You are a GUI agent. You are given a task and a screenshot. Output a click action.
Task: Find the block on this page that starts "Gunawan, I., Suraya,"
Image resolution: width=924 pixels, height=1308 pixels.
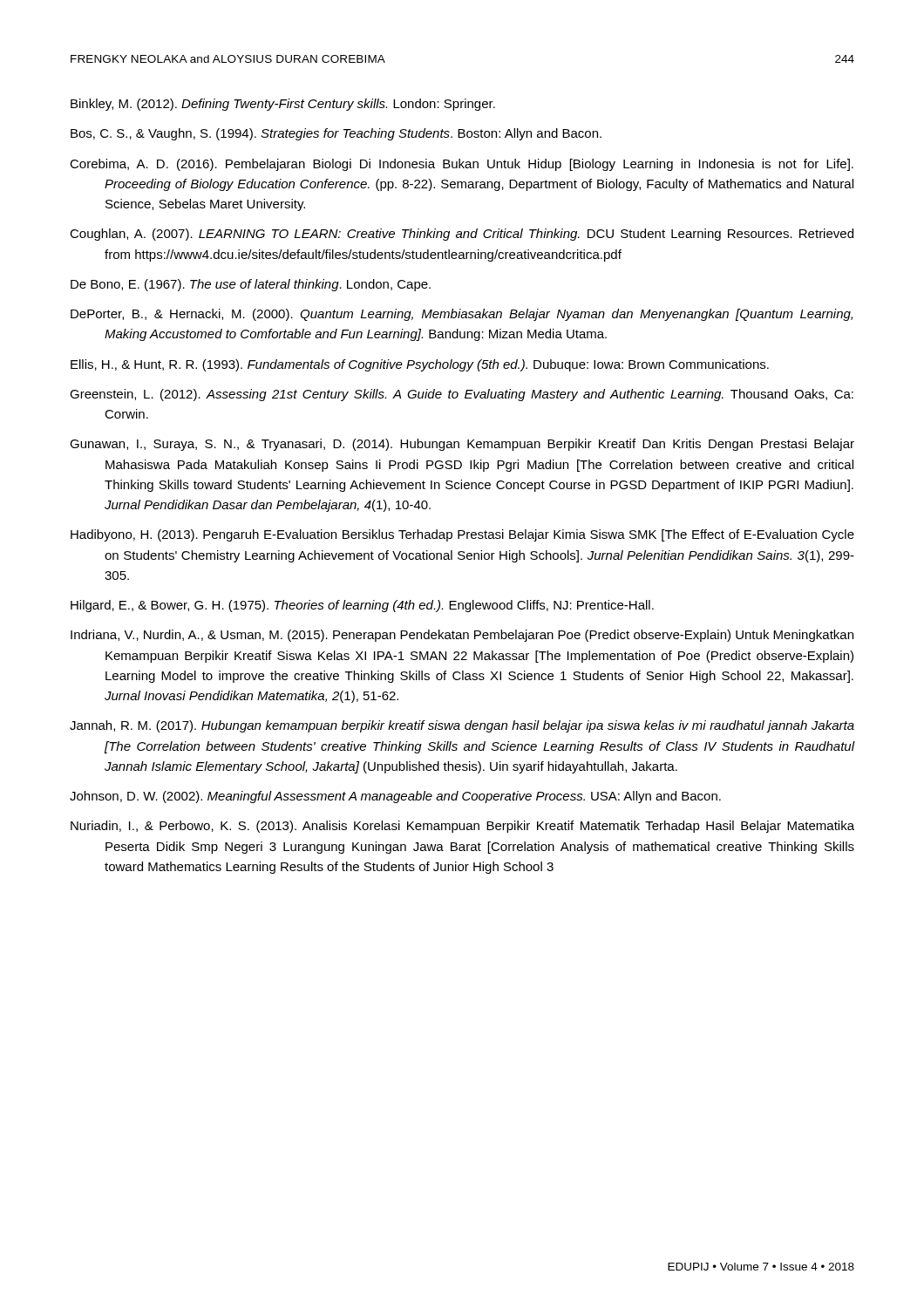pos(462,474)
